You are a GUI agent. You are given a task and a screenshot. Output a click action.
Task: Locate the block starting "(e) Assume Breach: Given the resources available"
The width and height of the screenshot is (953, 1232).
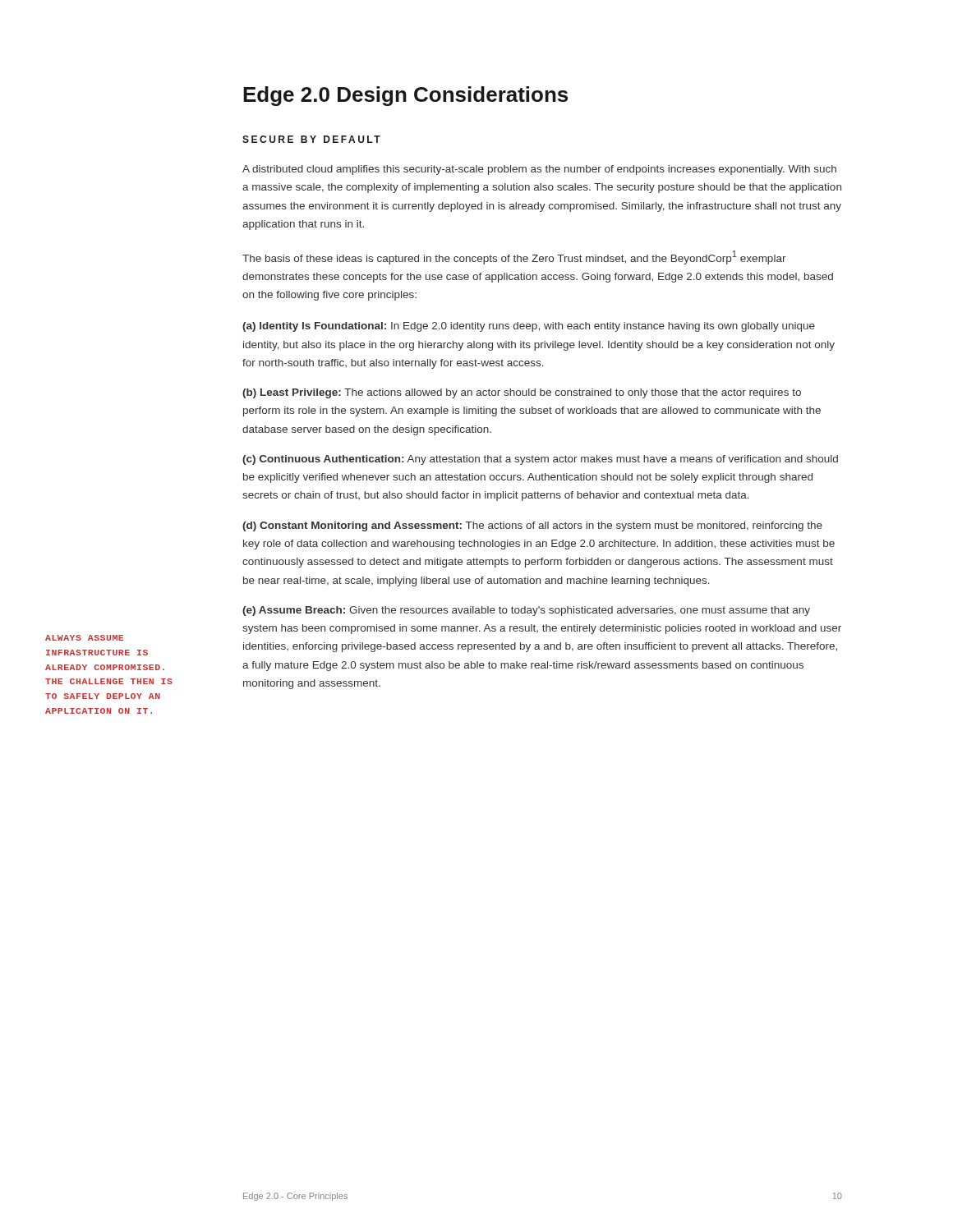[542, 647]
